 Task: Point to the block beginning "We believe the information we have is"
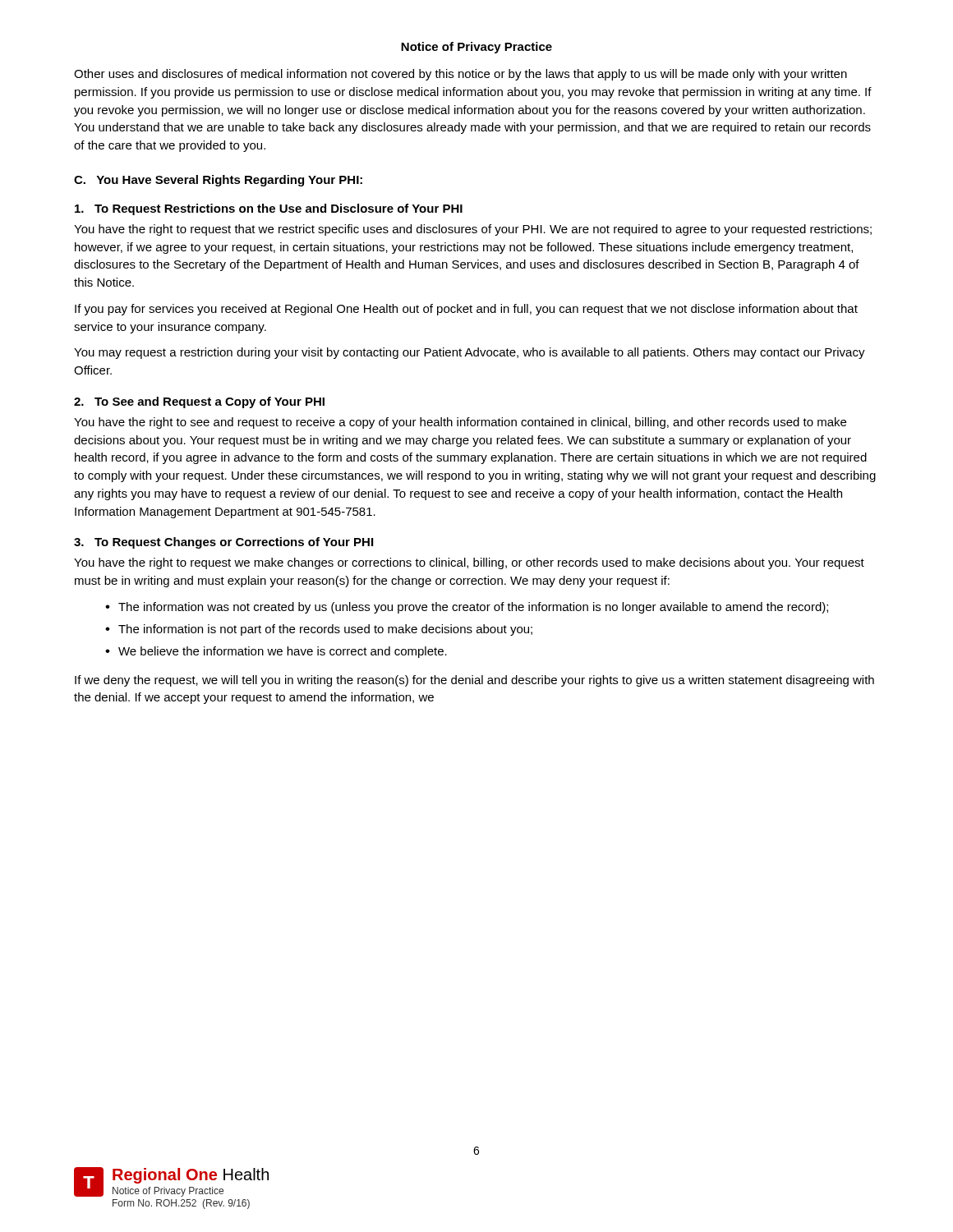pos(283,651)
